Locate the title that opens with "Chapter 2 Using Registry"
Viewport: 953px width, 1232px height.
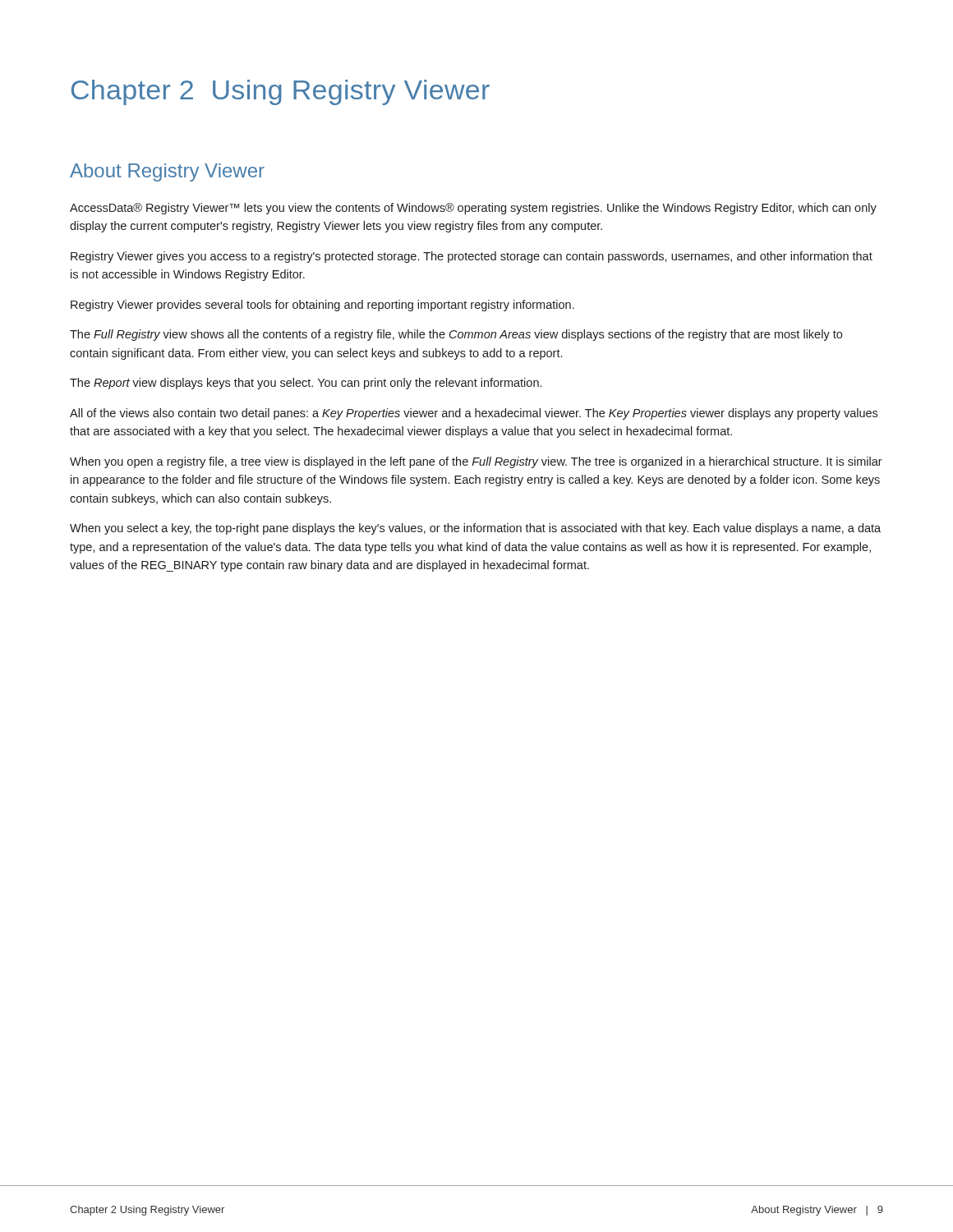[x=280, y=90]
